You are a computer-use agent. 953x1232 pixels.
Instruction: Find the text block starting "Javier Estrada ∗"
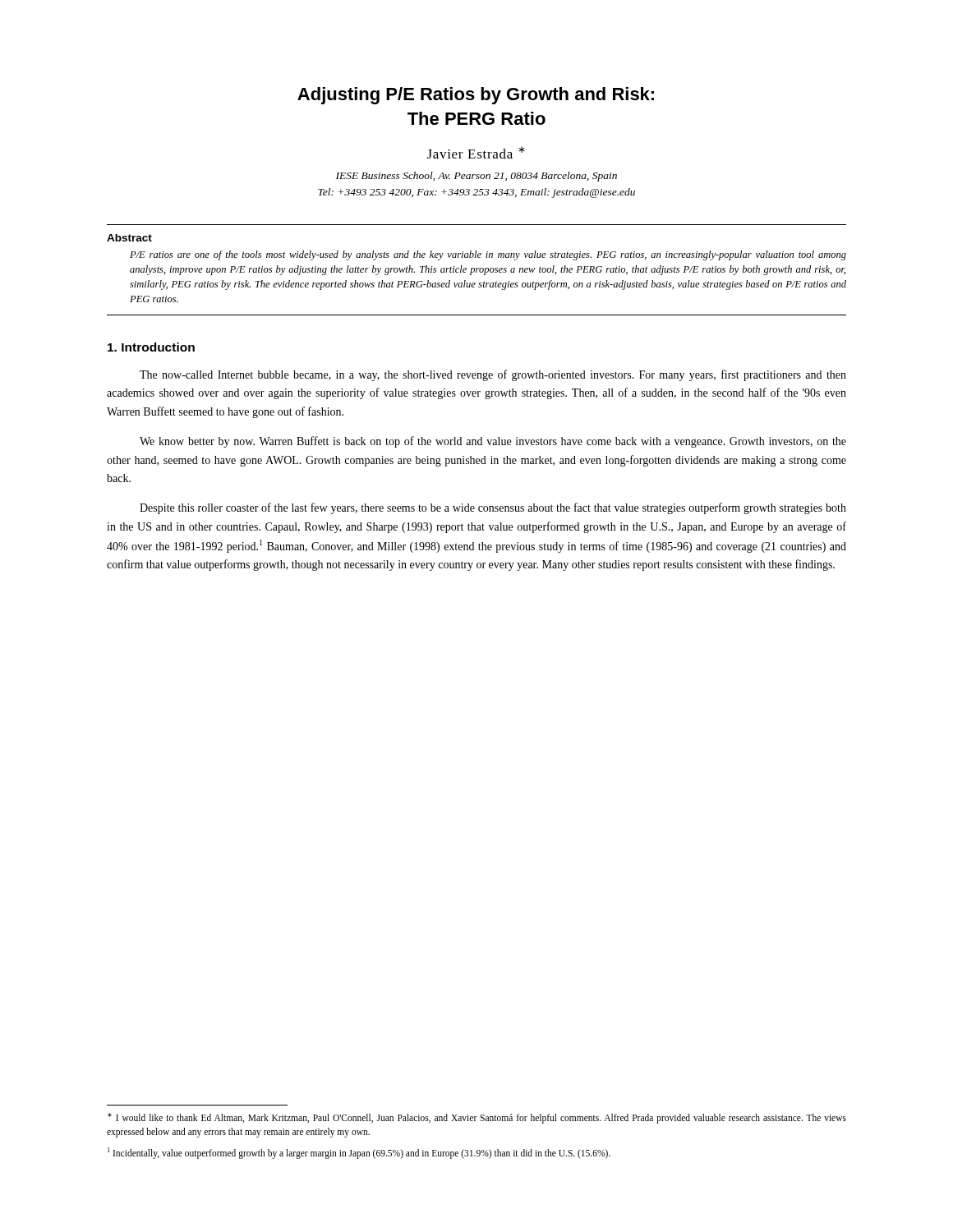pos(476,153)
